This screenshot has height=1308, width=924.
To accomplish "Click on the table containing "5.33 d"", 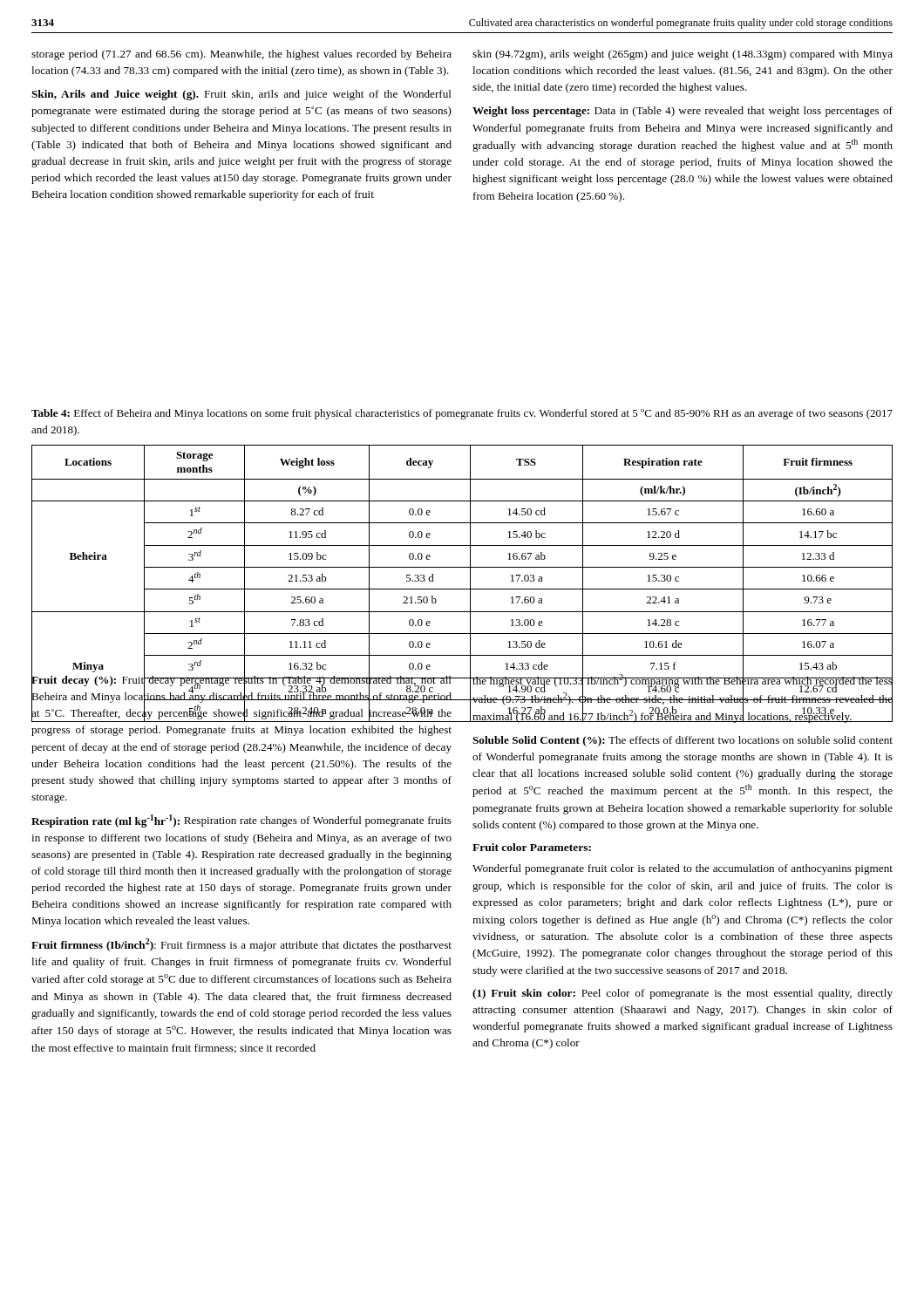I will click(x=462, y=583).
